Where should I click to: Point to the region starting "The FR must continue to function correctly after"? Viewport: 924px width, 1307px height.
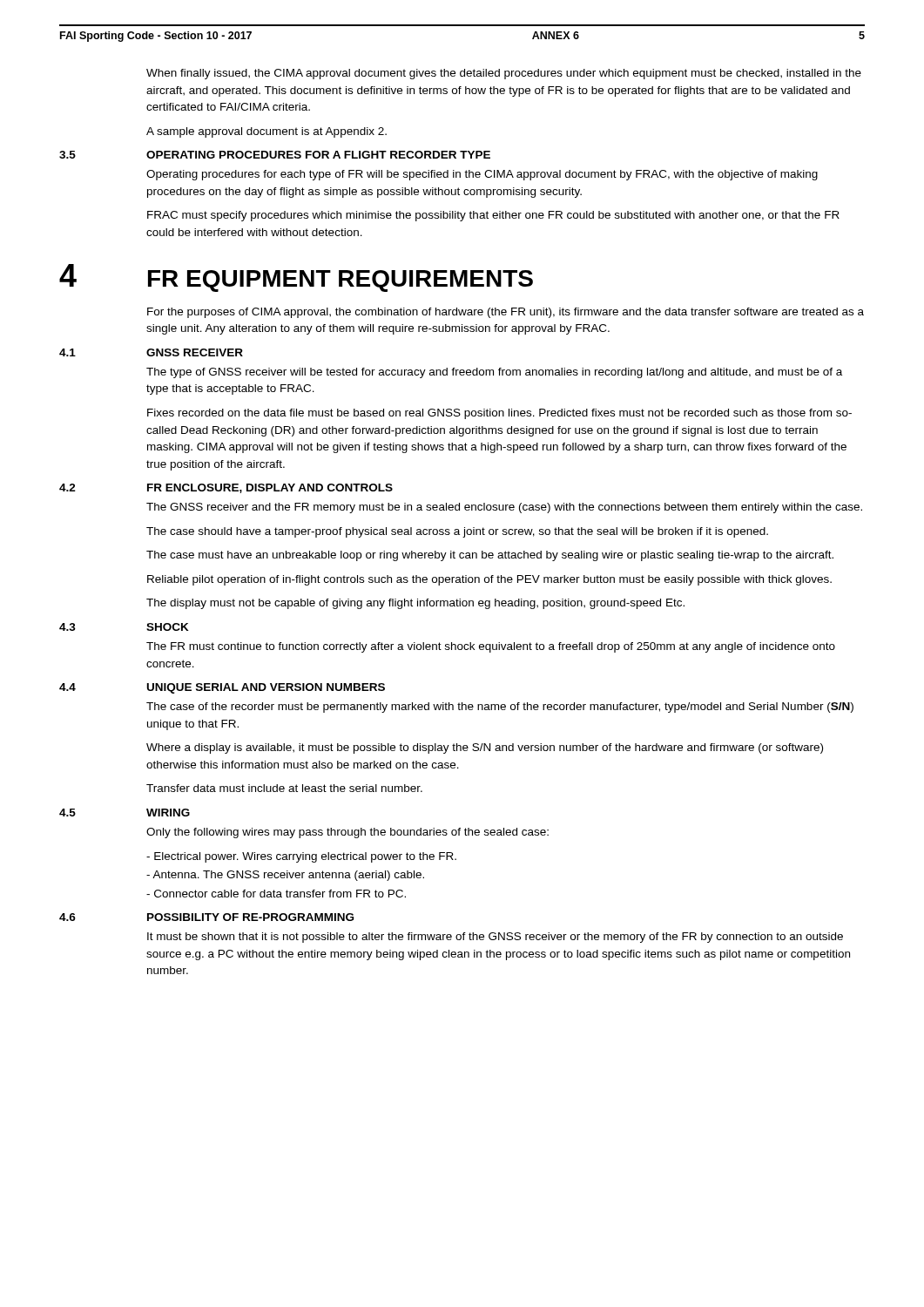click(x=491, y=655)
